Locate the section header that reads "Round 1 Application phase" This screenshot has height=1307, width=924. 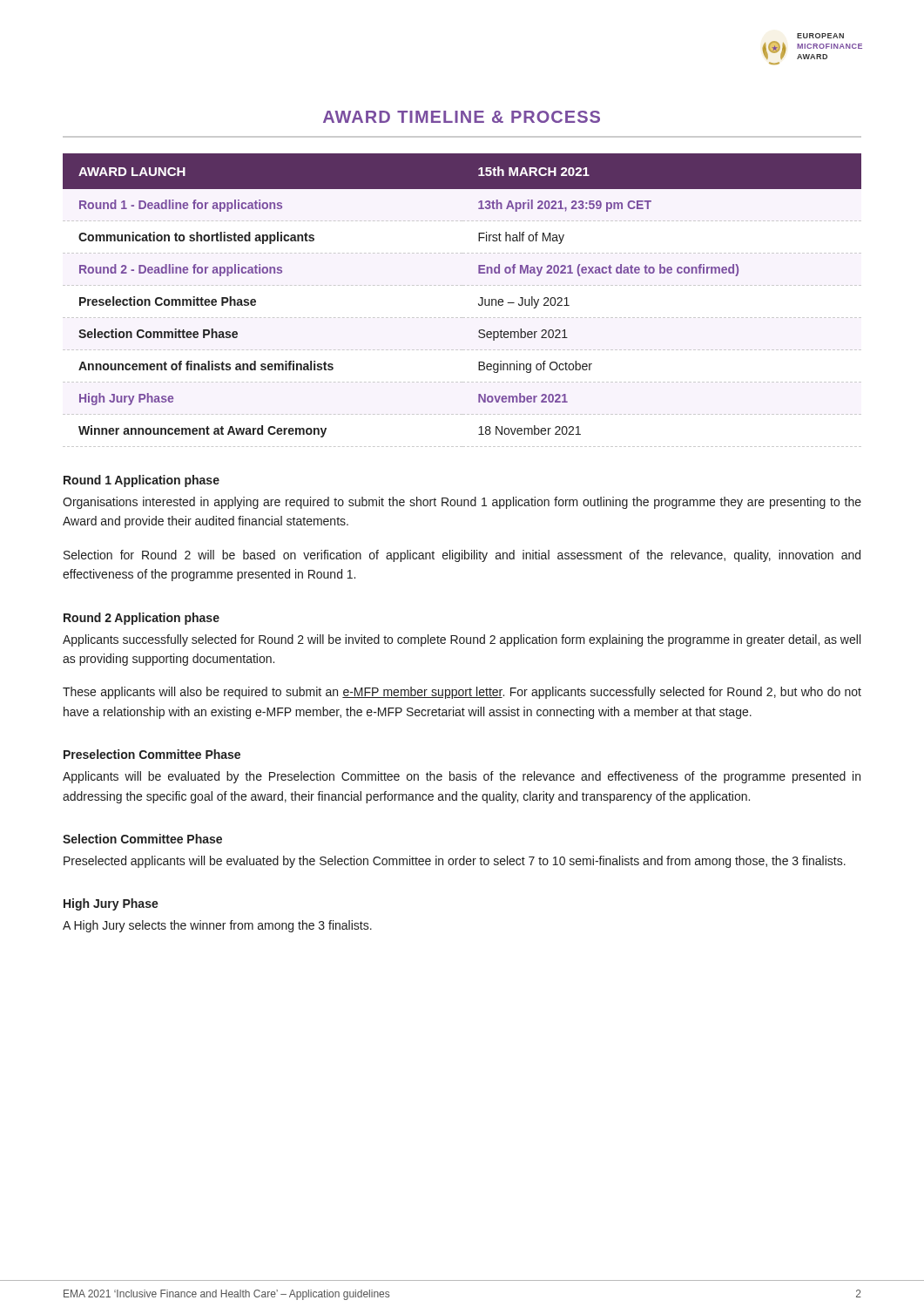click(141, 480)
